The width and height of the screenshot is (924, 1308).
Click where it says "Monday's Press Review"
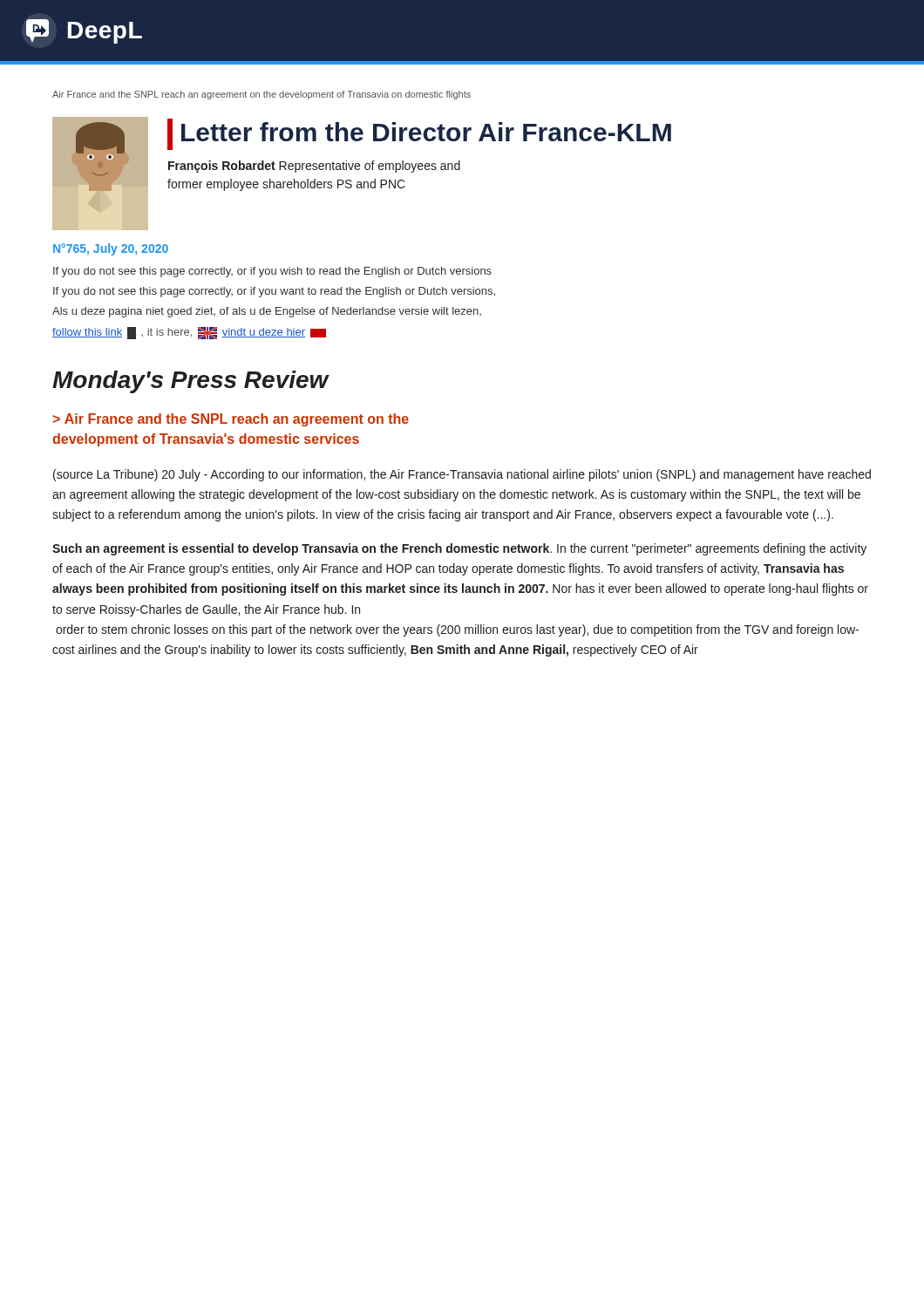[x=190, y=380]
